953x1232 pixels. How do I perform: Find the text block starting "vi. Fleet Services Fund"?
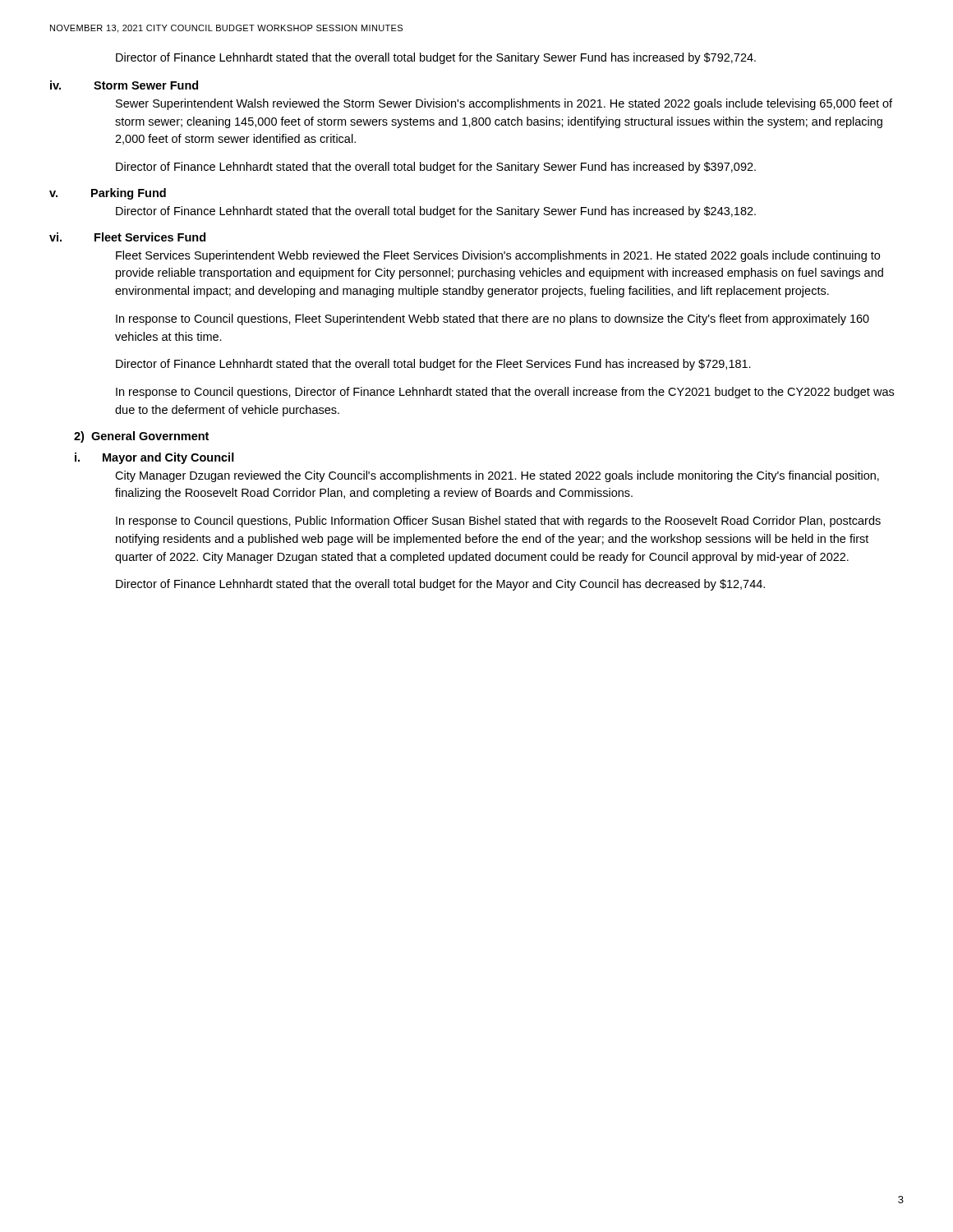(x=127, y=237)
